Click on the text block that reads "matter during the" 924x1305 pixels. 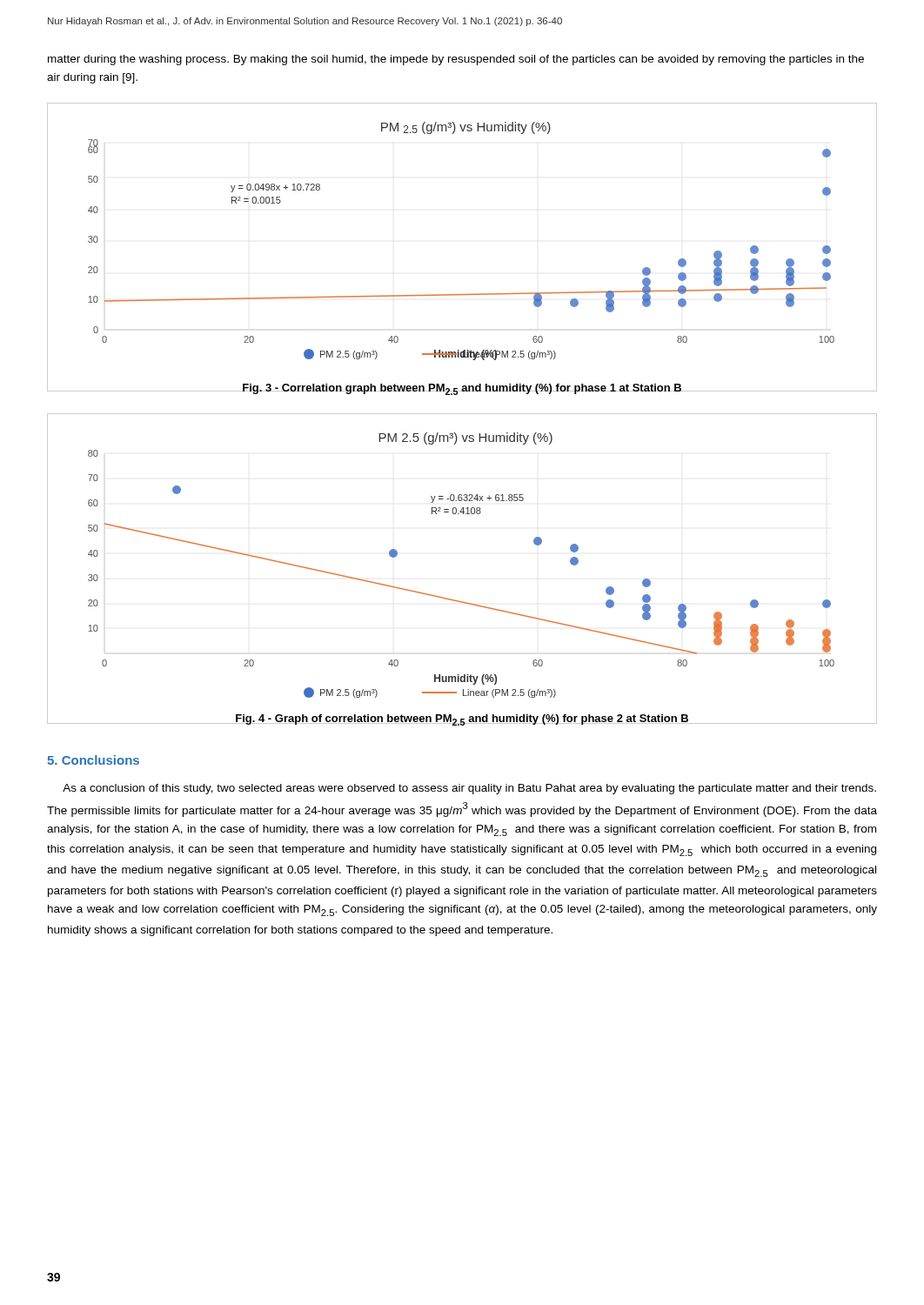[x=456, y=68]
